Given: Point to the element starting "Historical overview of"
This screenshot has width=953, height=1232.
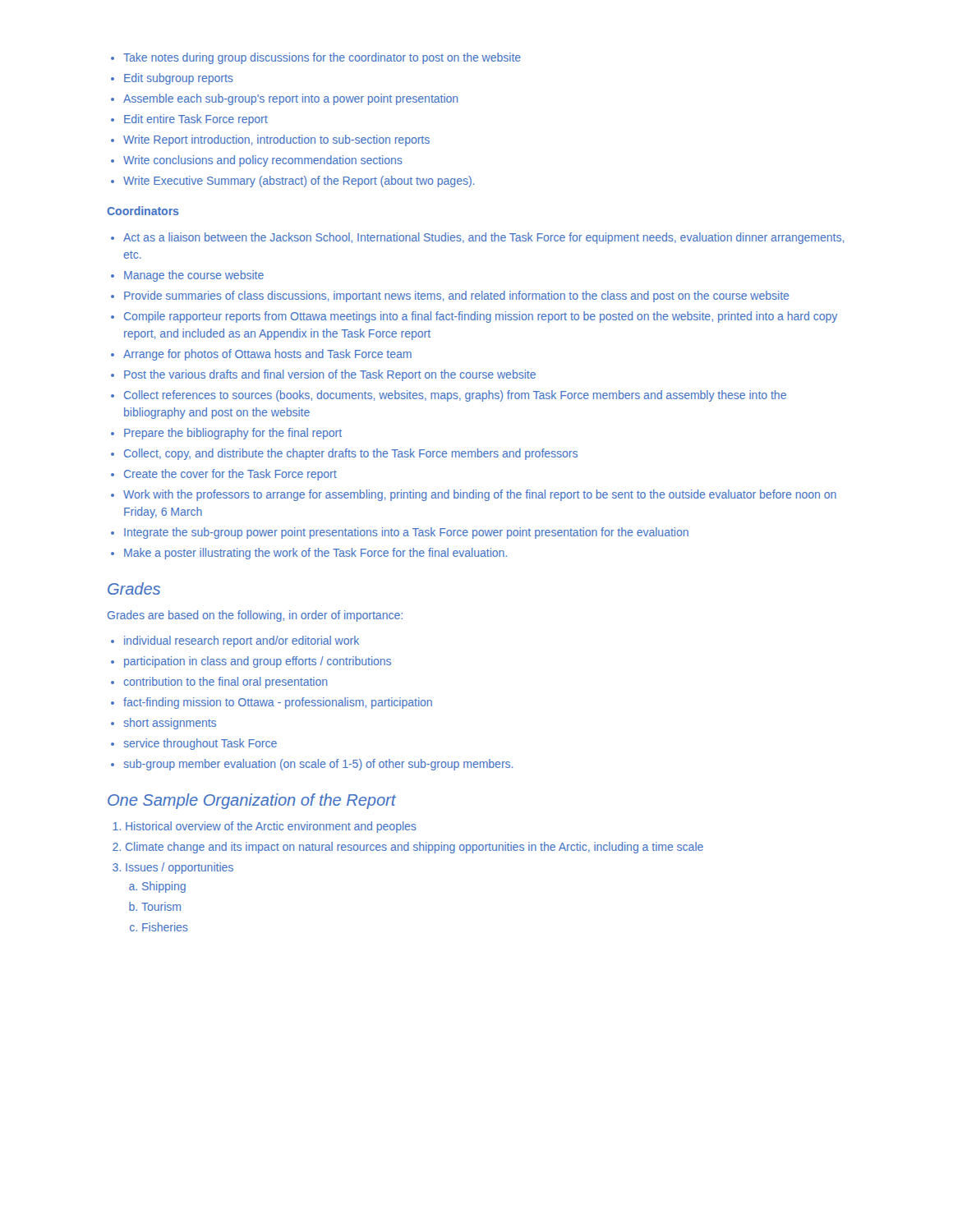Looking at the screenshot, I should click(x=265, y=827).
